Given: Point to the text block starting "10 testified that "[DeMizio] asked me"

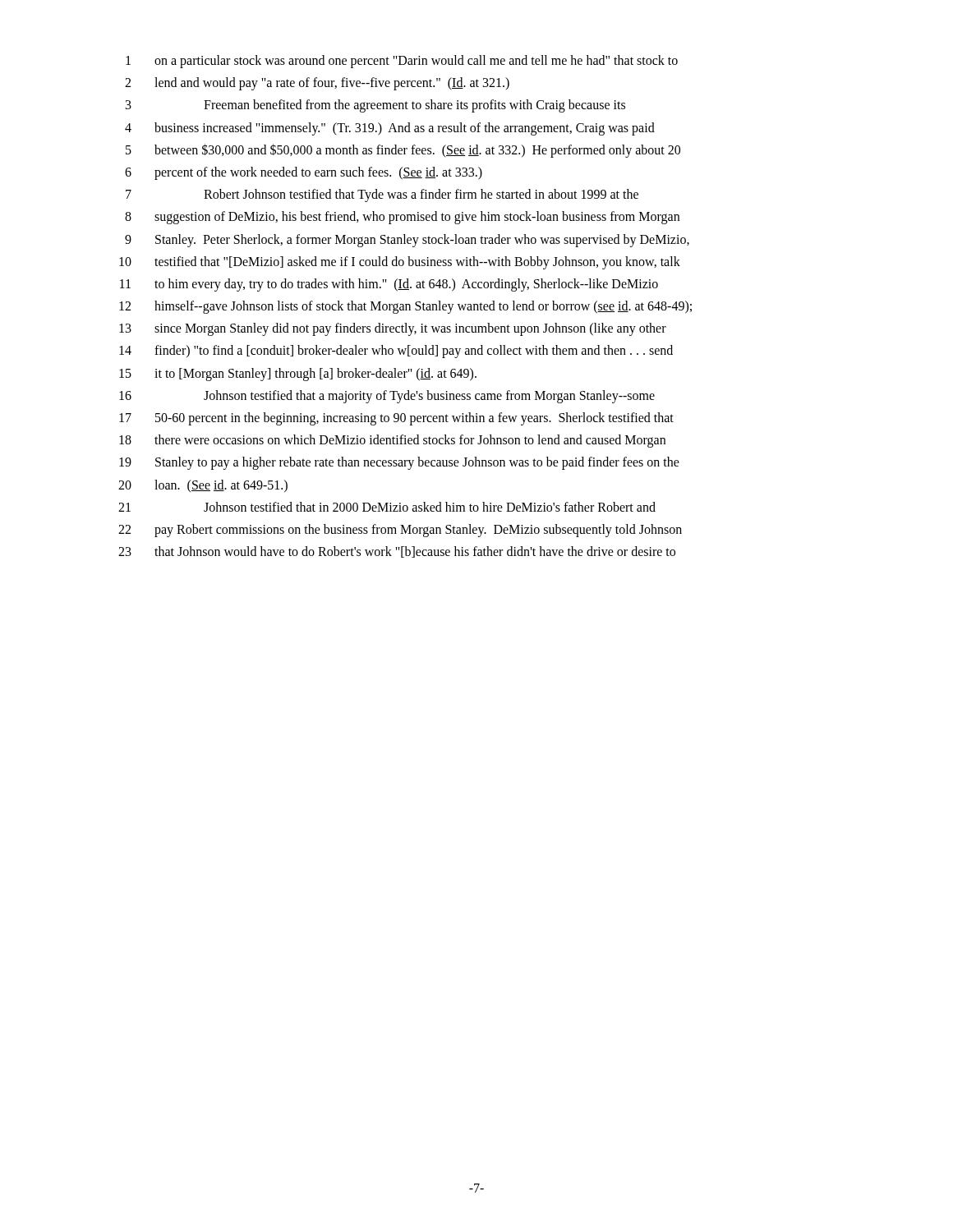Looking at the screenshot, I should click(x=493, y=261).
